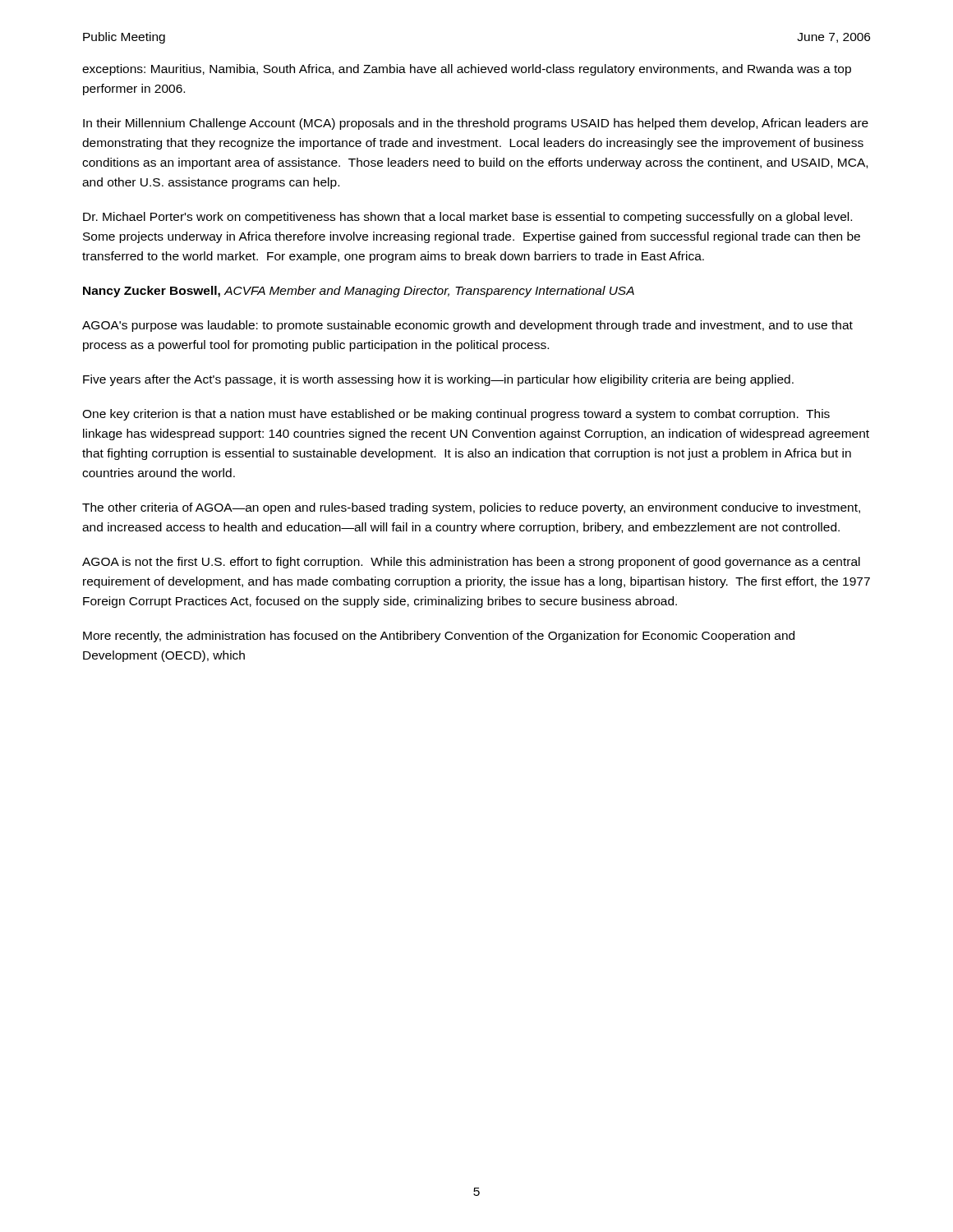Find the text block that reads "Dr. Michael Porter's work on competitiveness has"

tap(471, 236)
